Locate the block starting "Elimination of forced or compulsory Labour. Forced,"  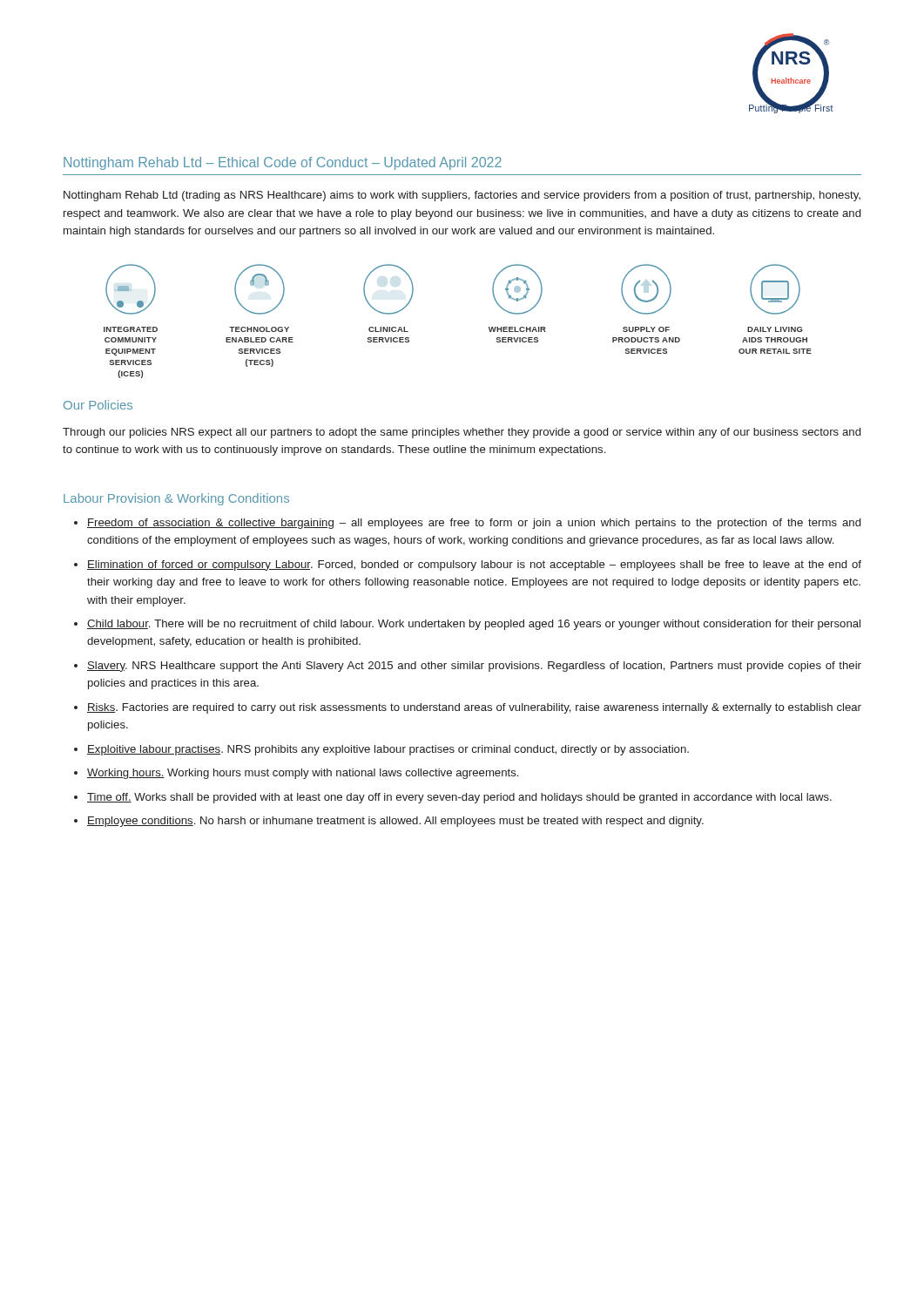point(474,582)
